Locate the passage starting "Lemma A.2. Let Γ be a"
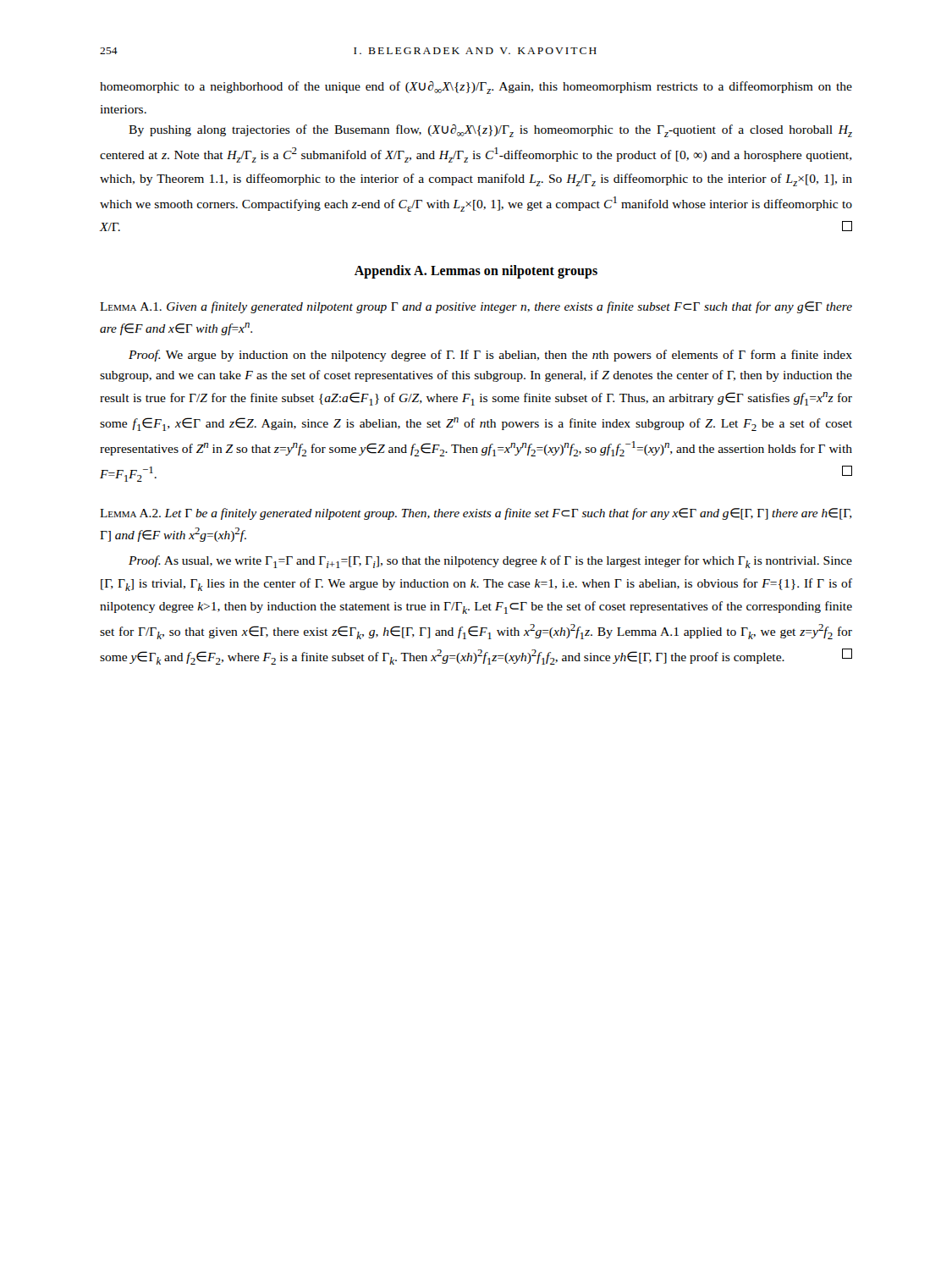952x1270 pixels. click(476, 524)
